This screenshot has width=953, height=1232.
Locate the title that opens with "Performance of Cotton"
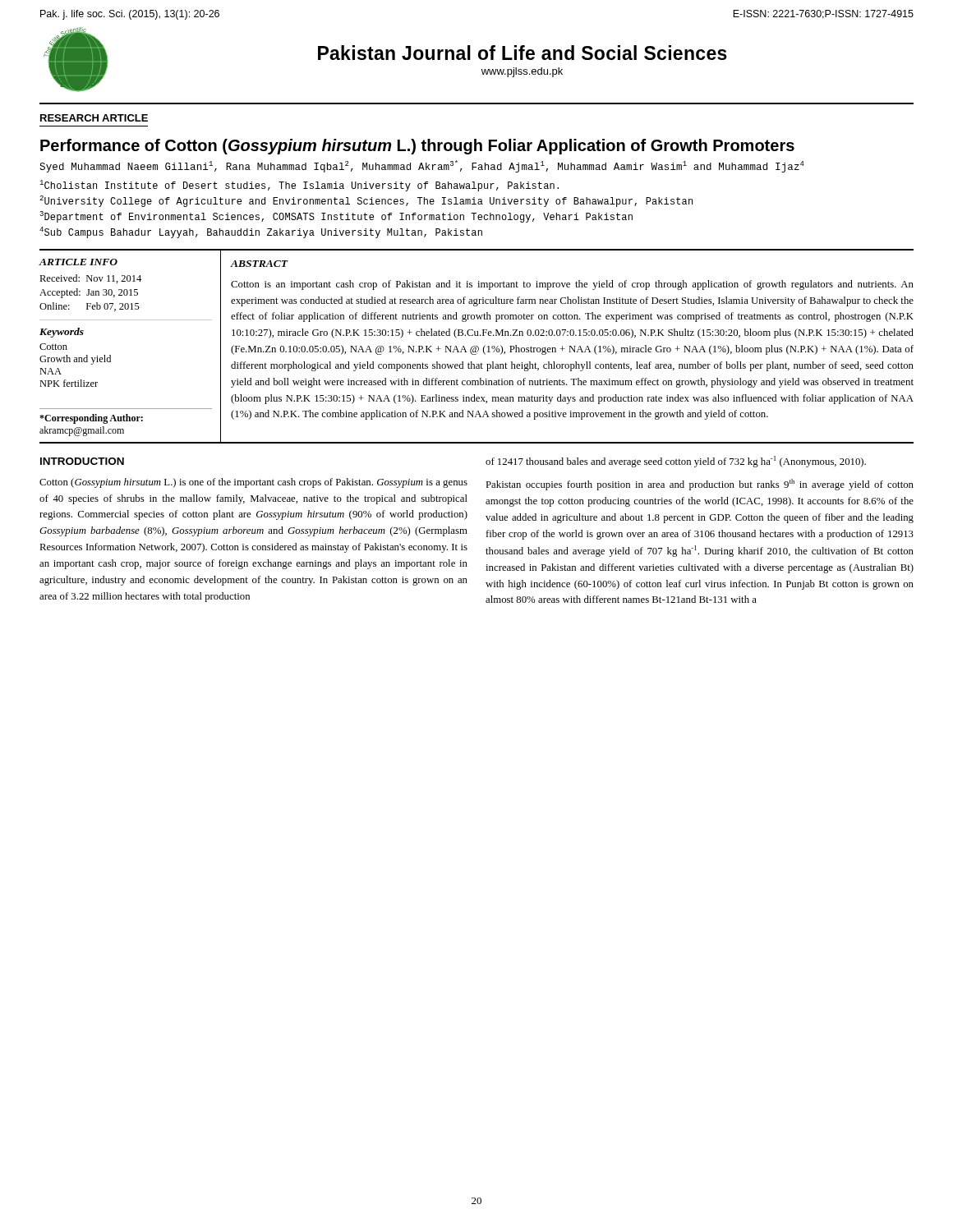(x=417, y=145)
